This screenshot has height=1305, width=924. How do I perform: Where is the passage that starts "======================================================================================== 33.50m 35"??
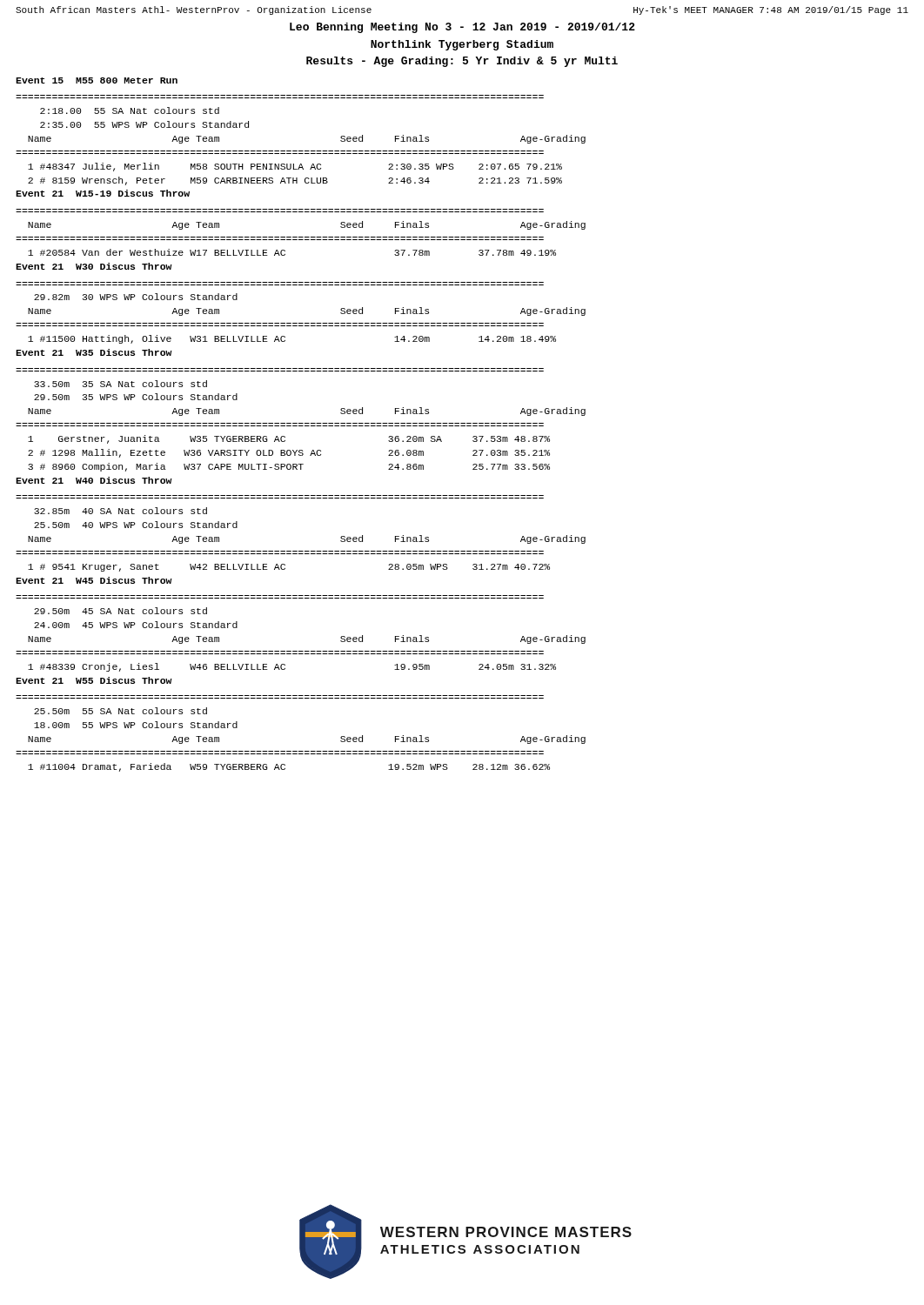coord(121,384)
